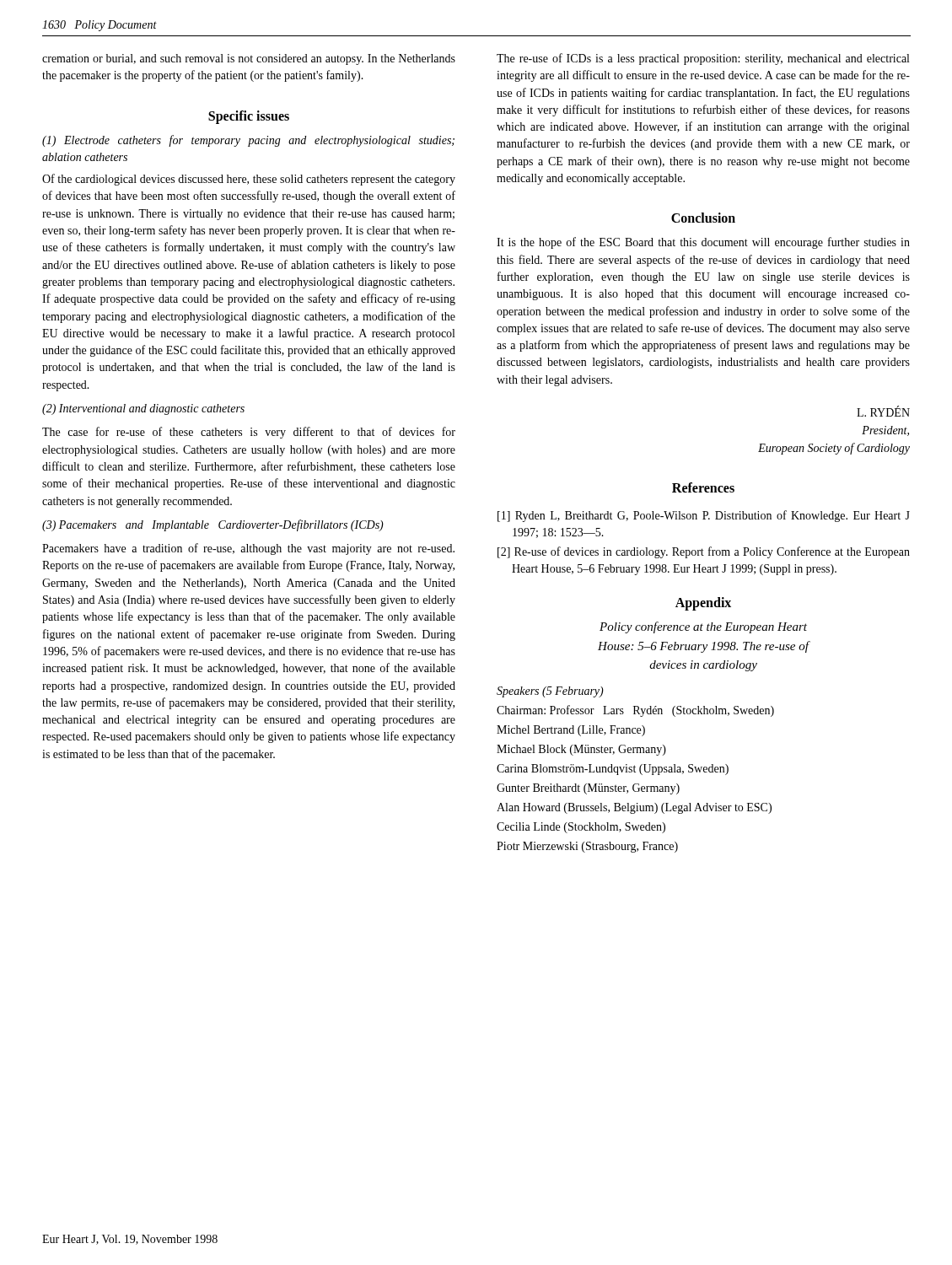Find the region starting "L. RYDÉN President,"
Screen dimensions: 1265x952
[883, 412]
